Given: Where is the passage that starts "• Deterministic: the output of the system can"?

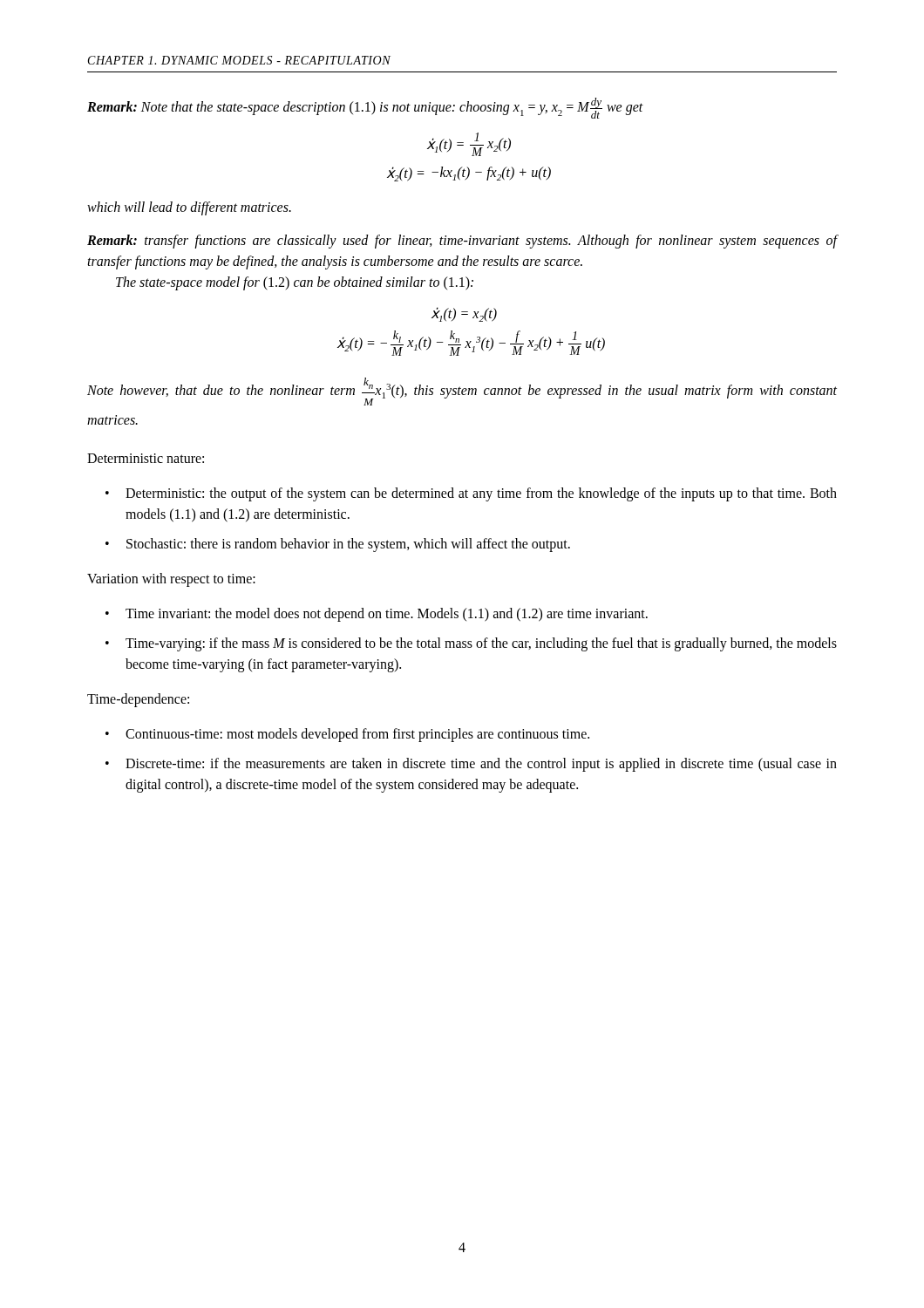Looking at the screenshot, I should click(471, 504).
